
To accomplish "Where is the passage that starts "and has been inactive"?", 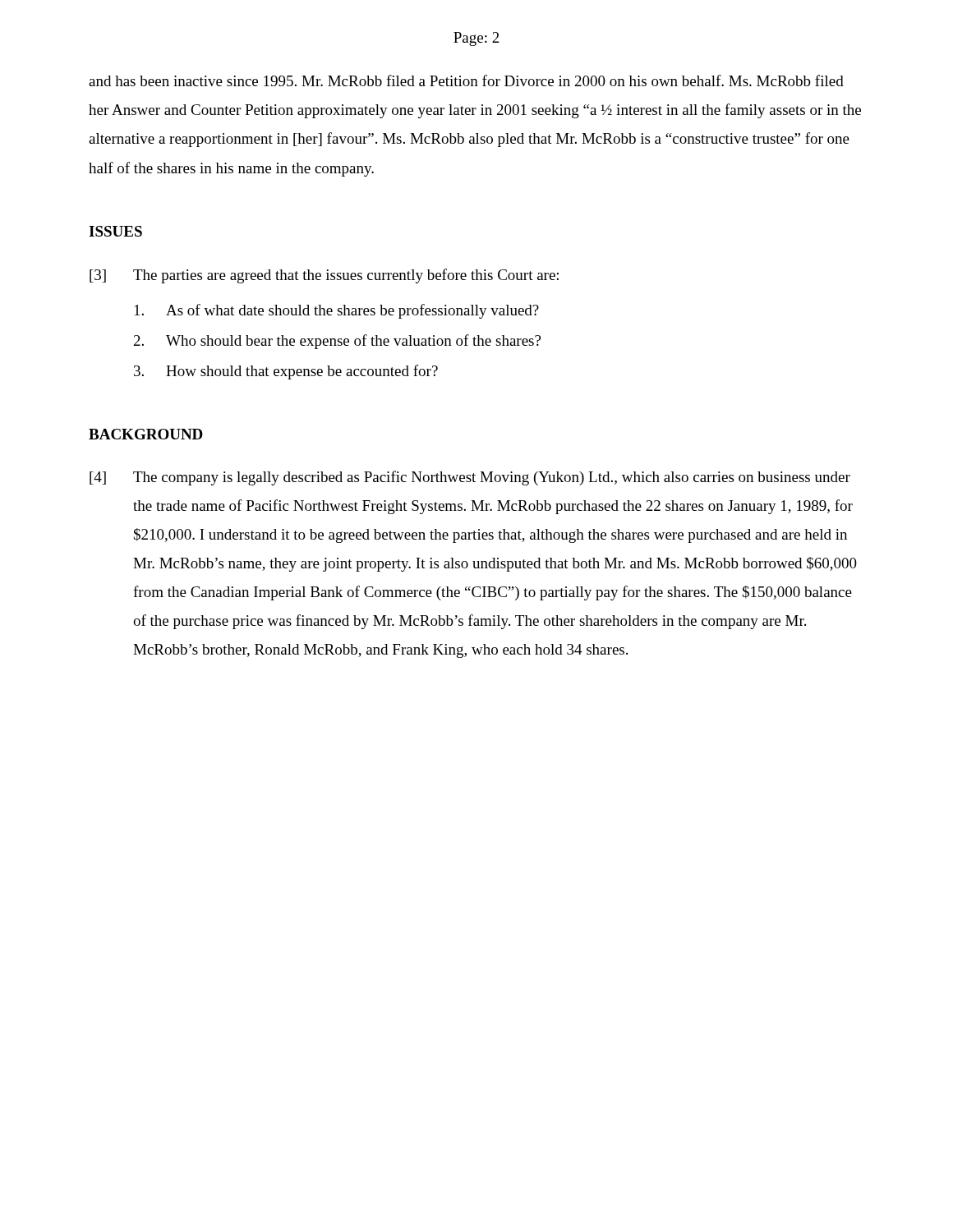I will click(x=475, y=124).
